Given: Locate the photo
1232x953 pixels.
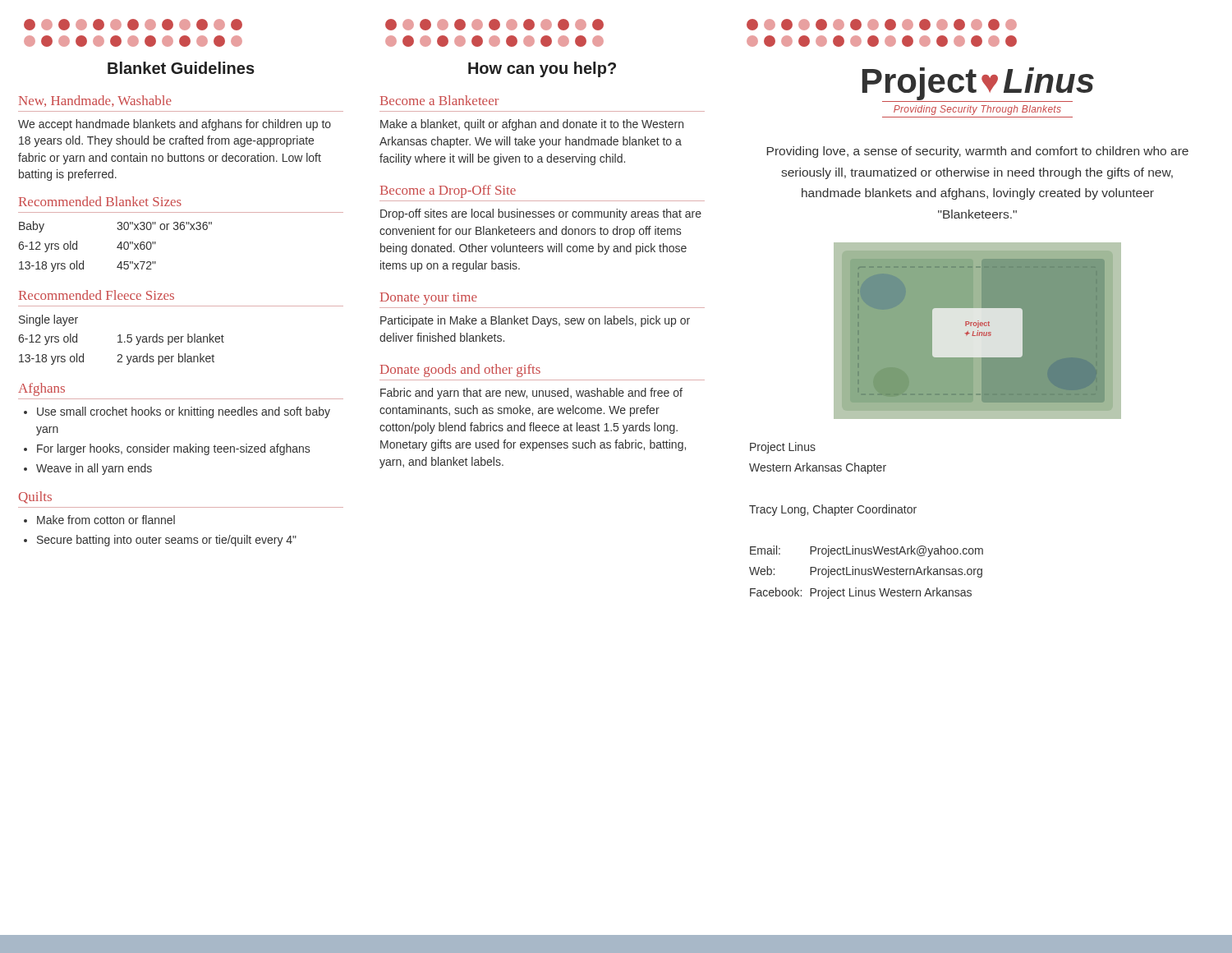Looking at the screenshot, I should click(977, 331).
